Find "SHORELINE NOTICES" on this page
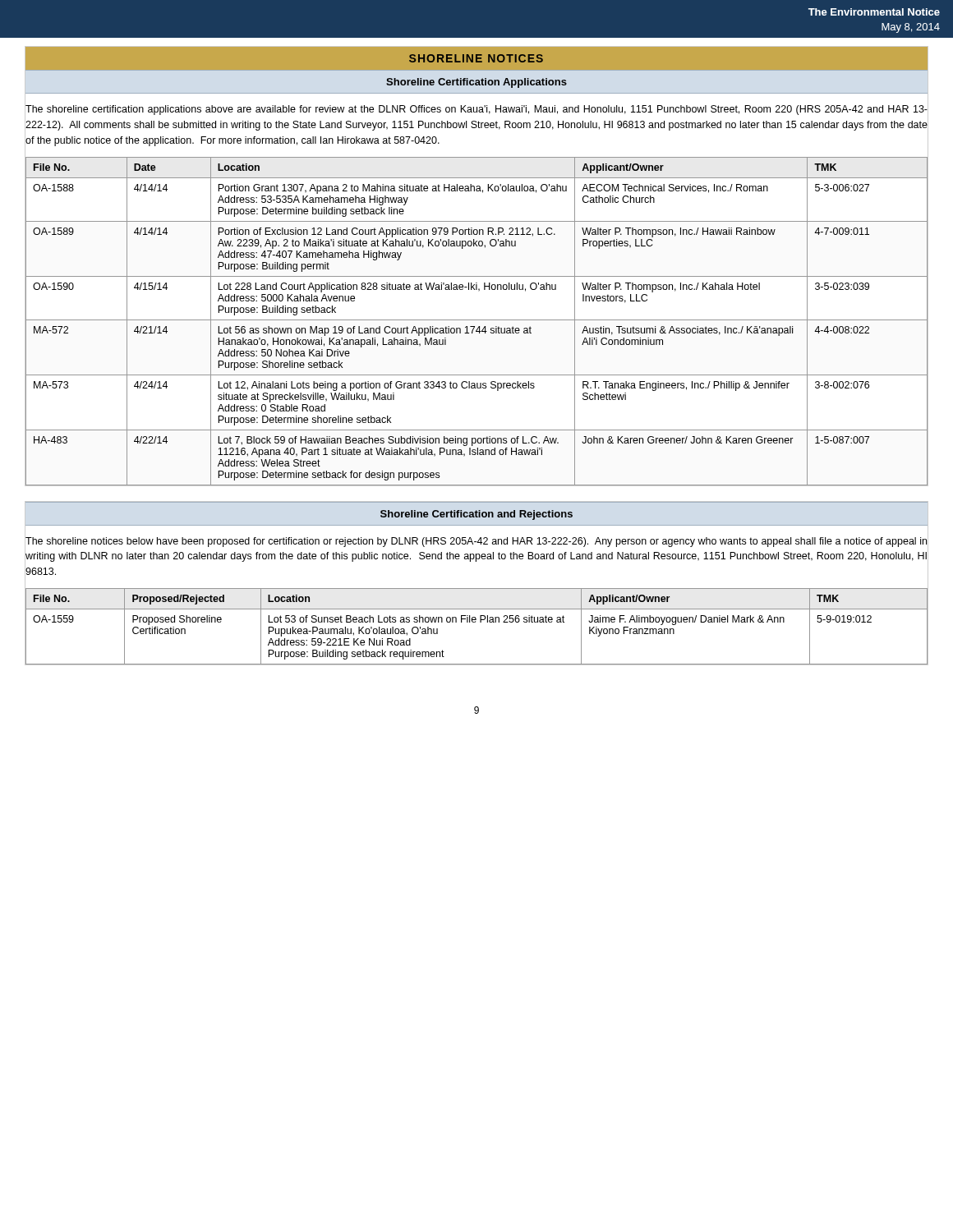The height and width of the screenshot is (1232, 953). click(476, 59)
